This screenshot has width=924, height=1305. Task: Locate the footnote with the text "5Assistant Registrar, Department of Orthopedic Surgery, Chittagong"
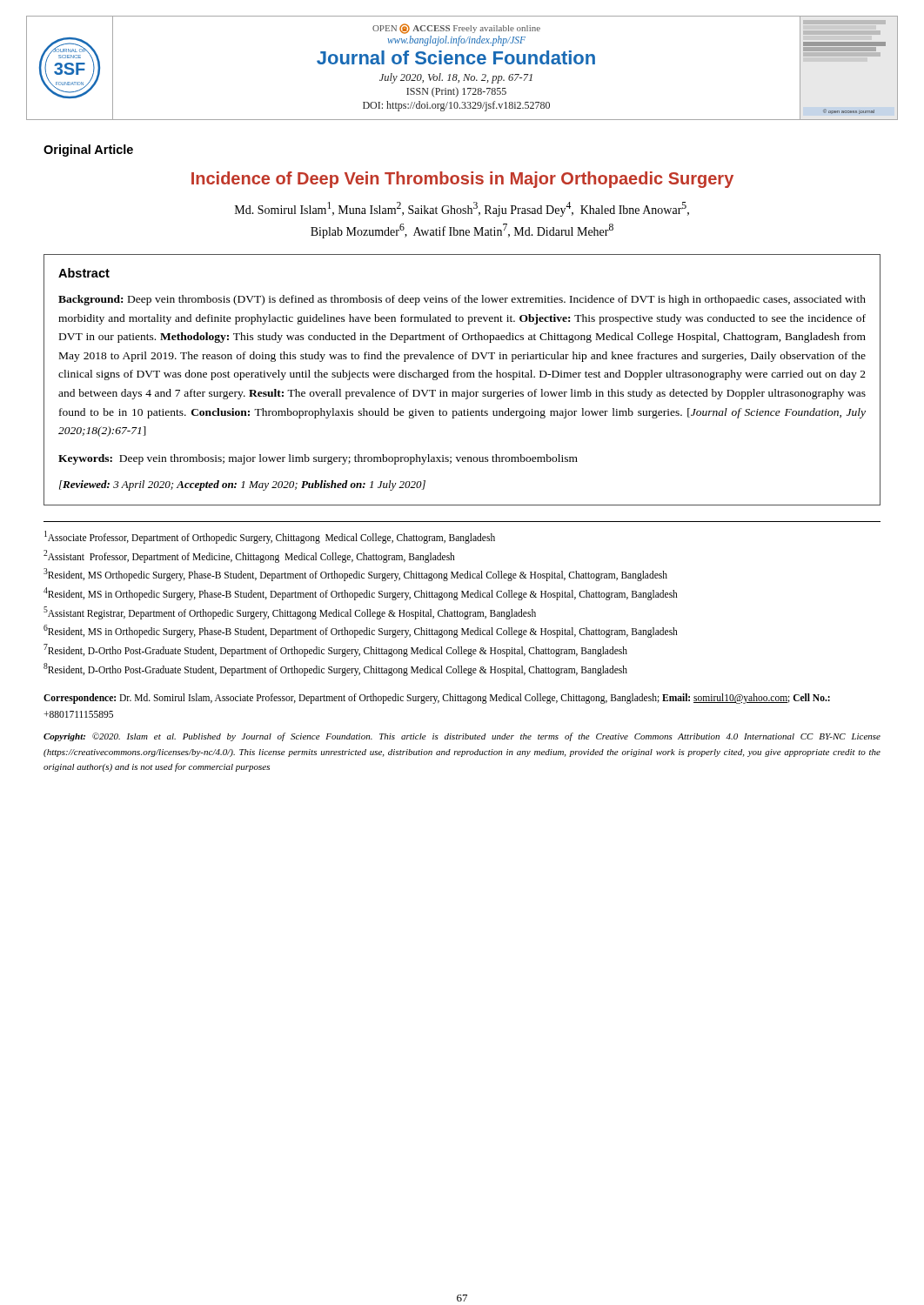(290, 611)
